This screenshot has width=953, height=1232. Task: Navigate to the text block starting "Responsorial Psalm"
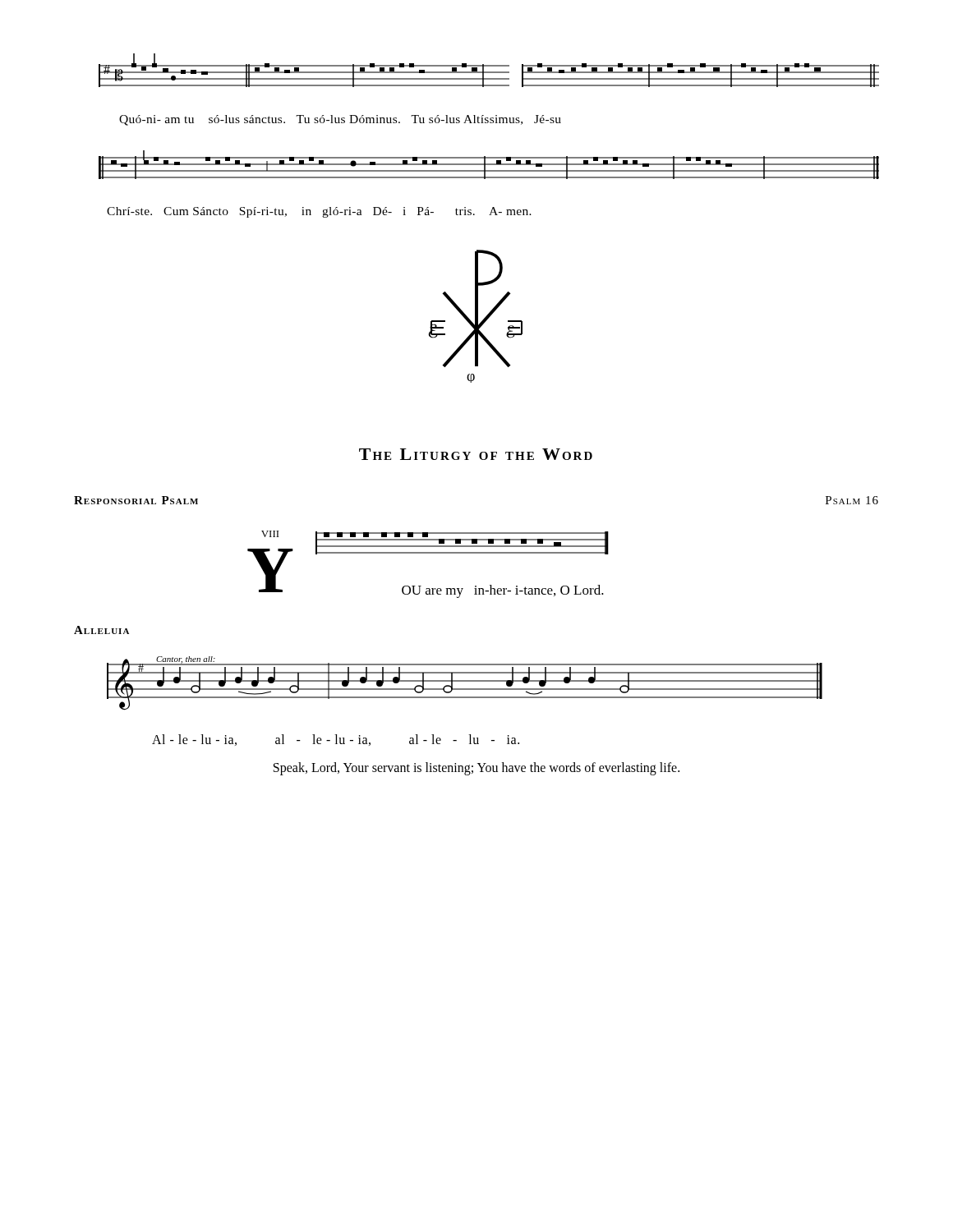click(x=137, y=500)
